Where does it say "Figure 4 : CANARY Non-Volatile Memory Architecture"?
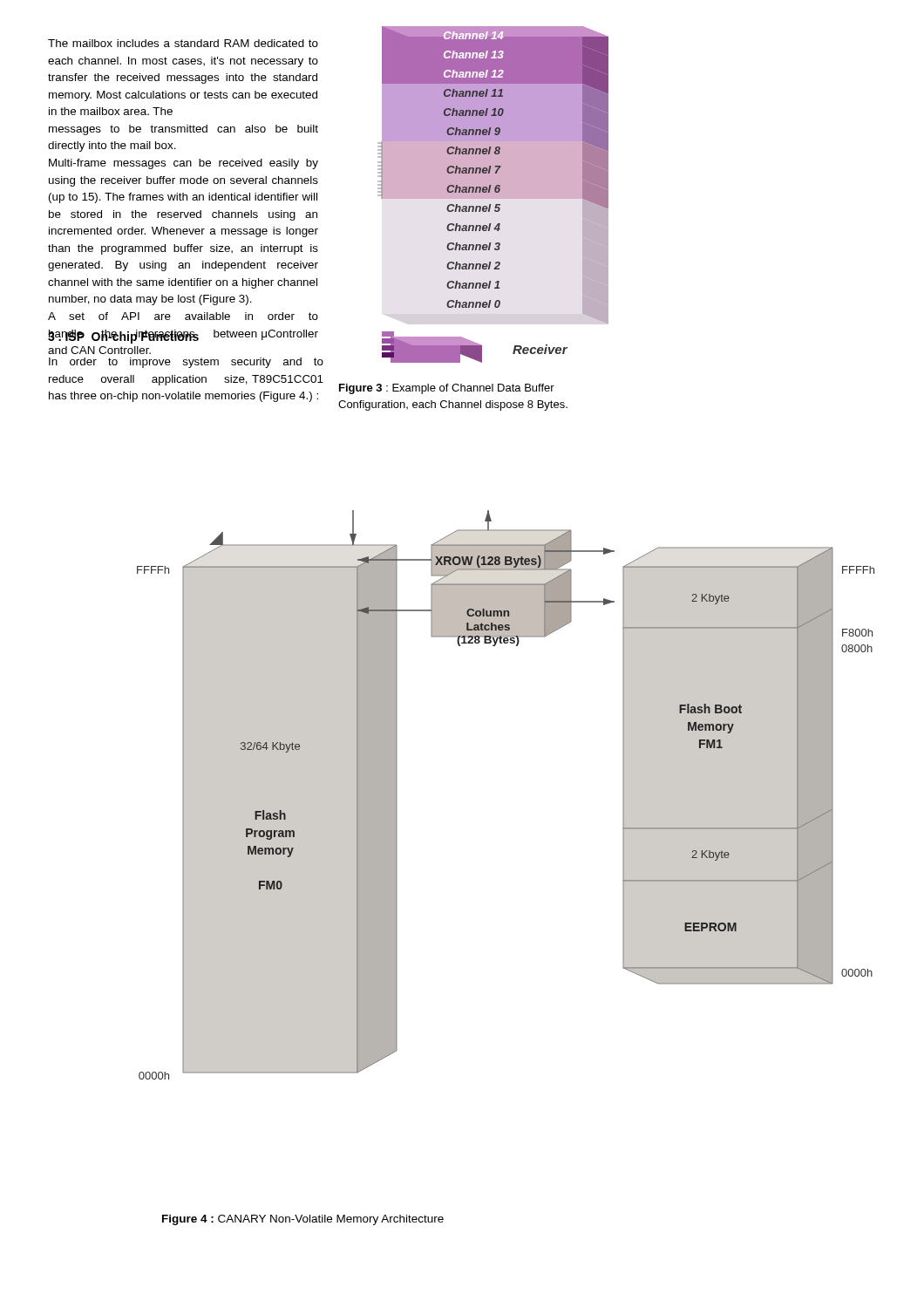The width and height of the screenshot is (924, 1308). tap(303, 1219)
